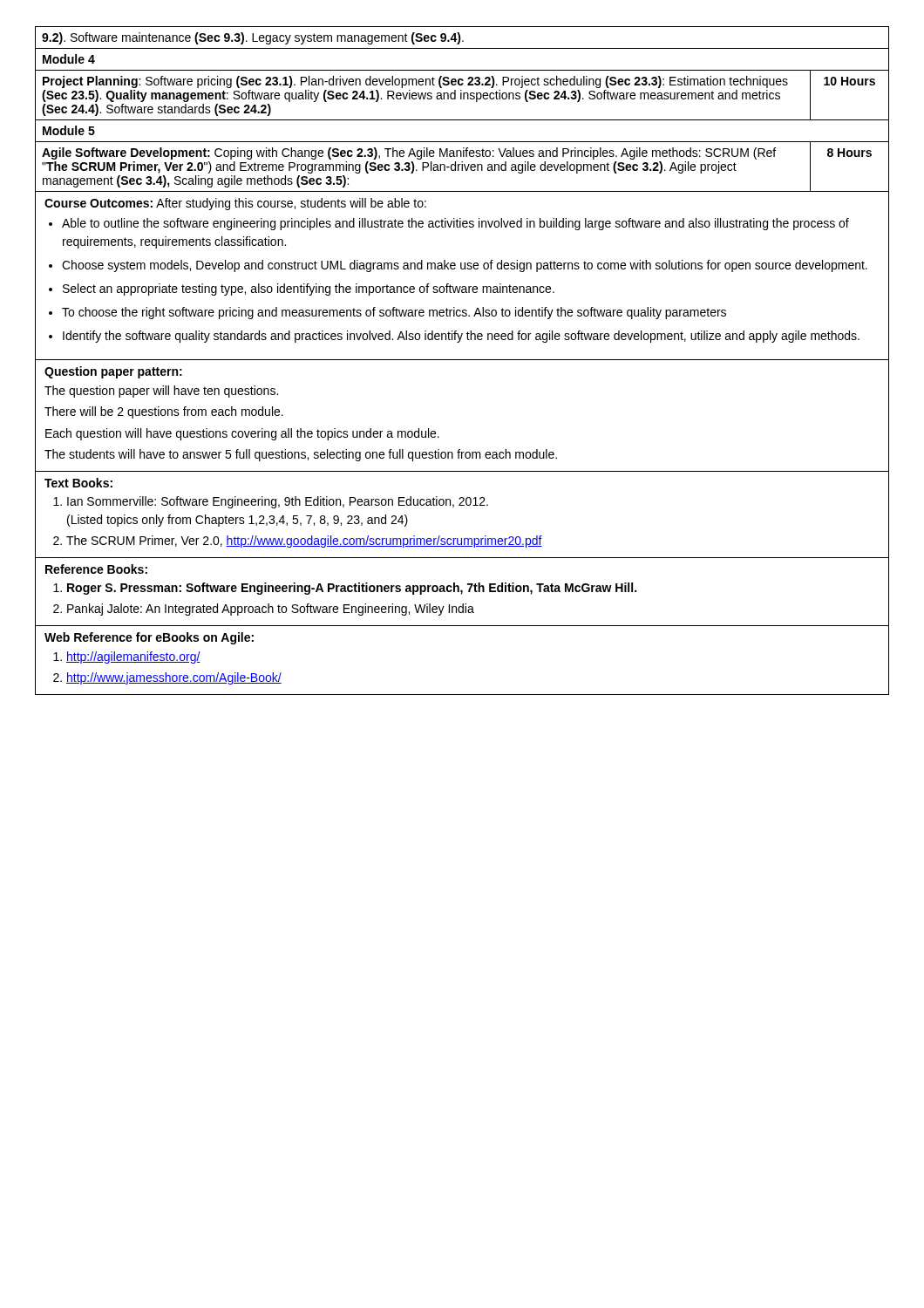Point to "Module 4"
Screen dimensions: 1308x924
[68, 59]
